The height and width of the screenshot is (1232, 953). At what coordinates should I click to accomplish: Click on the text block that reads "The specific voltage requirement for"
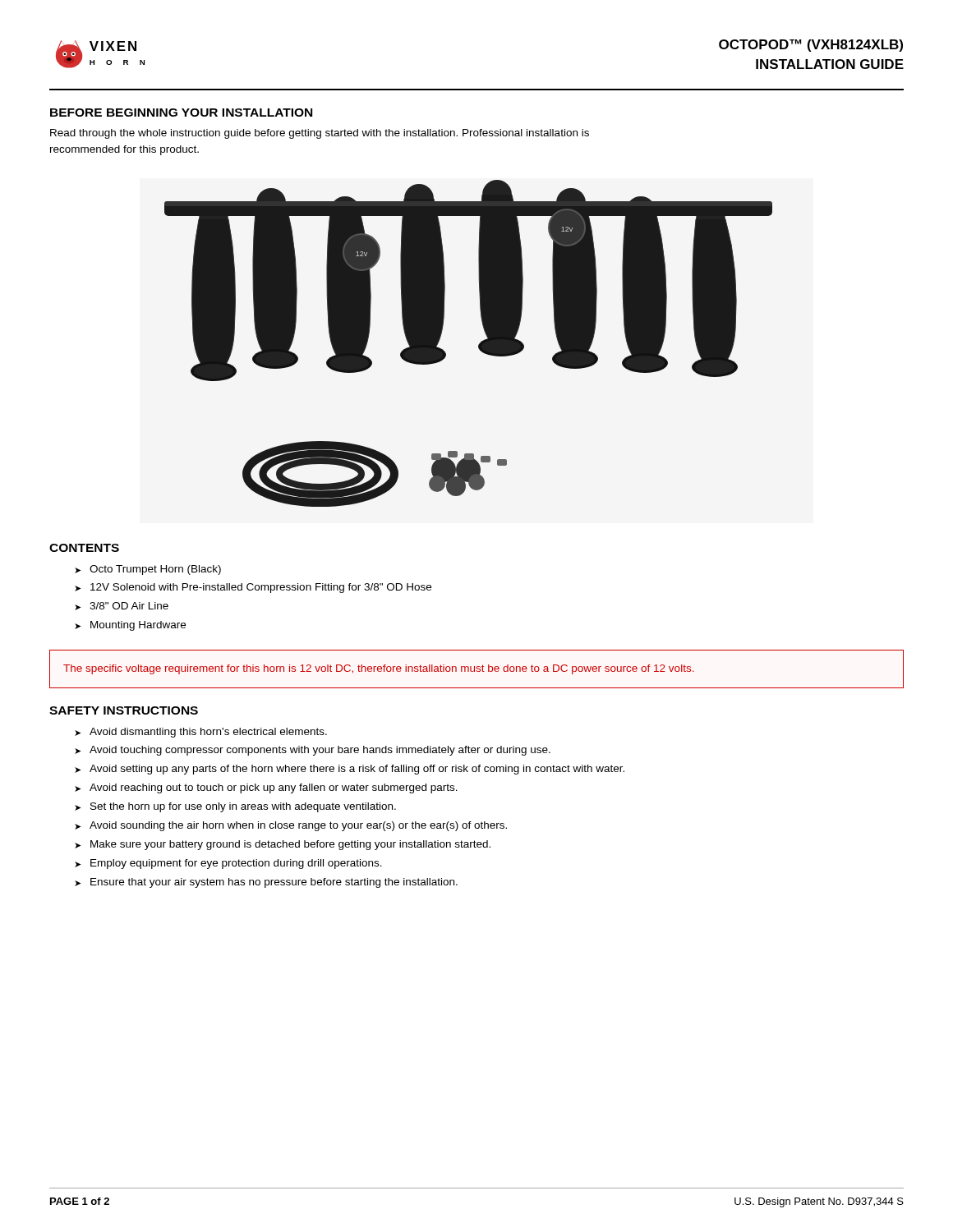click(379, 668)
